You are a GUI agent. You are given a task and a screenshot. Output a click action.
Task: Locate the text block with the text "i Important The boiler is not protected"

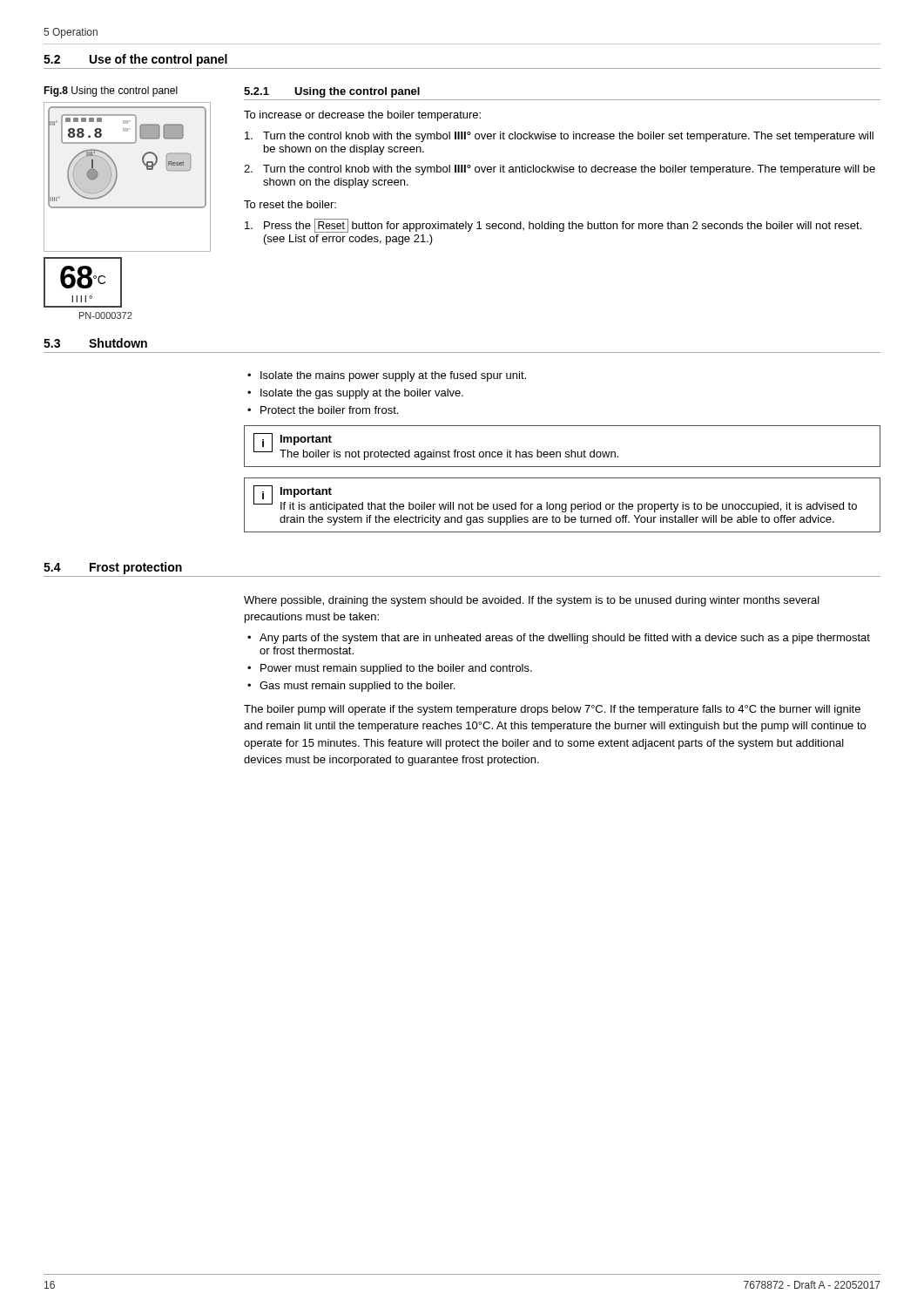point(436,446)
